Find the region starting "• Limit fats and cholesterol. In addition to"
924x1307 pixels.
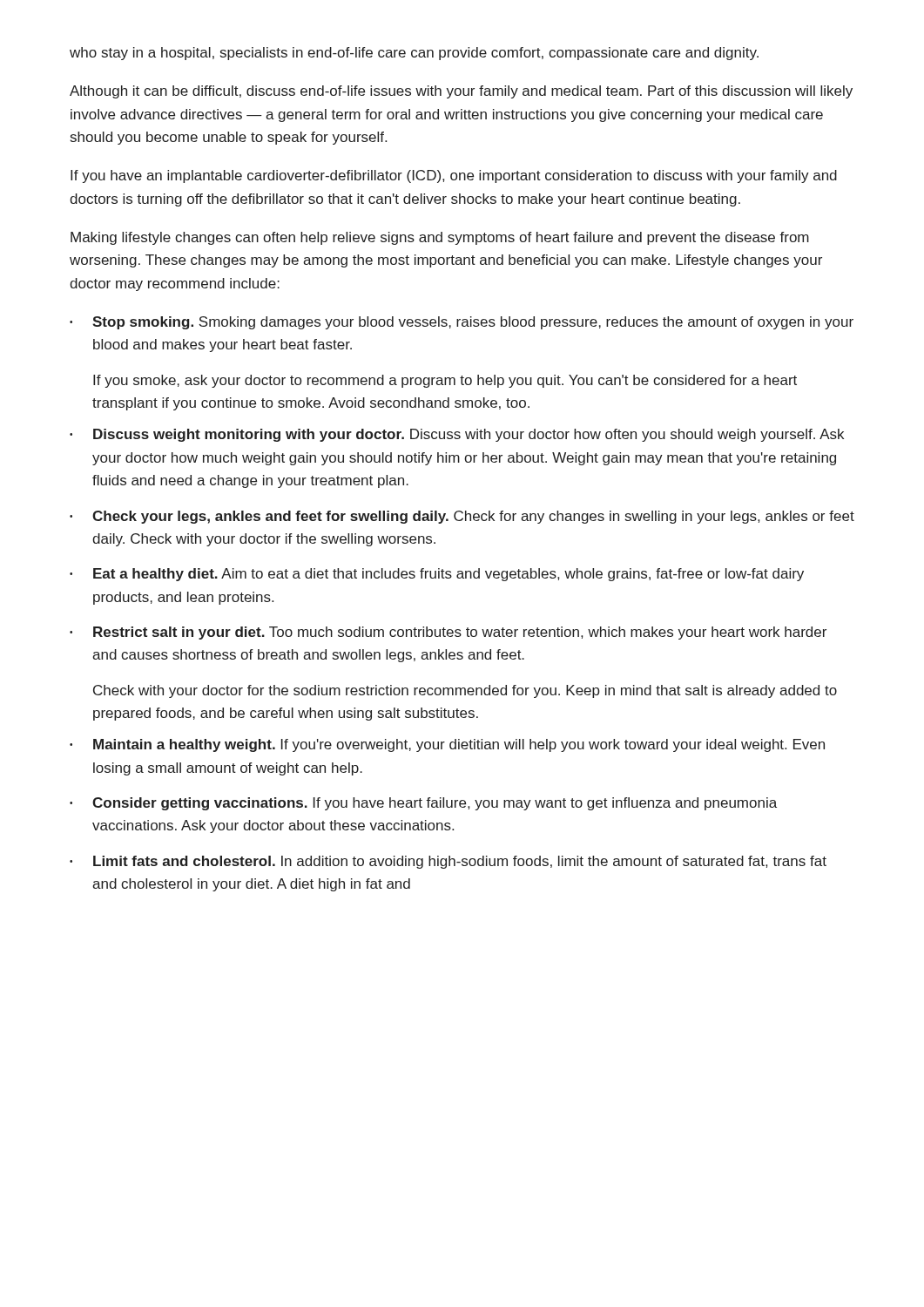point(462,873)
